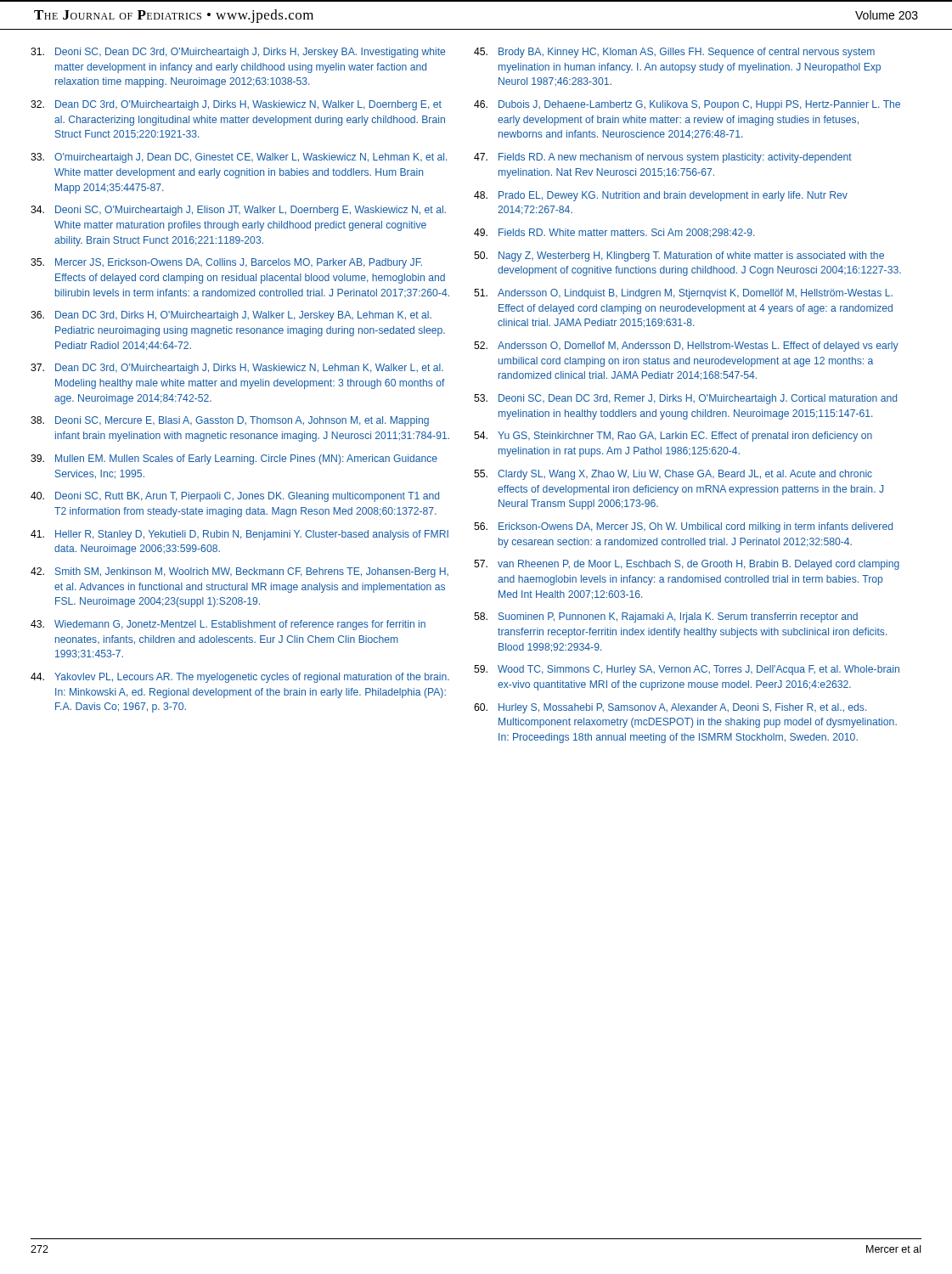Image resolution: width=952 pixels, height=1274 pixels.
Task: Point to the text block starting "43. Wiedemann G, Jonetz-Mentzel L. Establishment"
Action: tap(241, 640)
